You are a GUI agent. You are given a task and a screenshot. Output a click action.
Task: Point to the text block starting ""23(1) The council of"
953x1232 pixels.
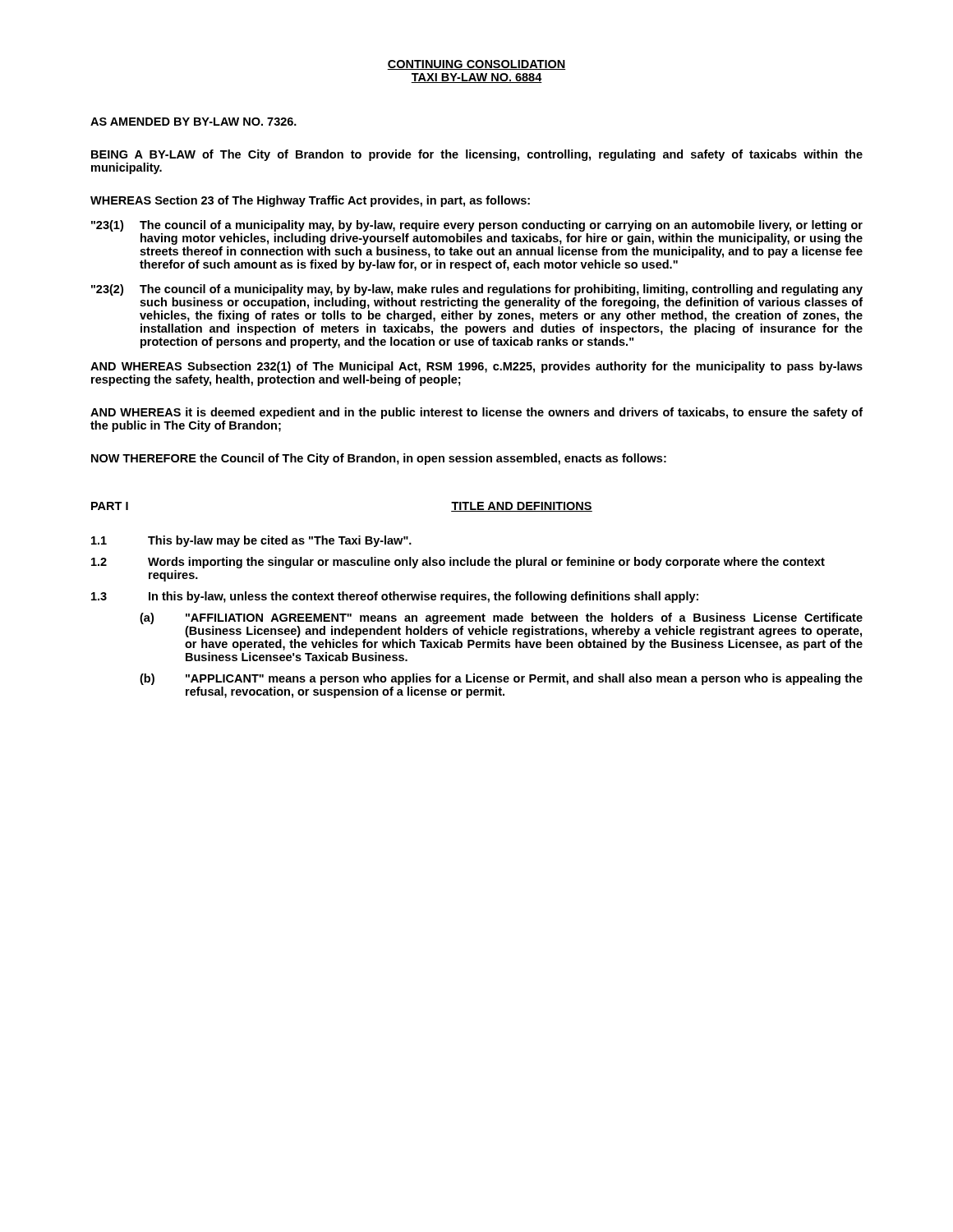click(x=476, y=245)
